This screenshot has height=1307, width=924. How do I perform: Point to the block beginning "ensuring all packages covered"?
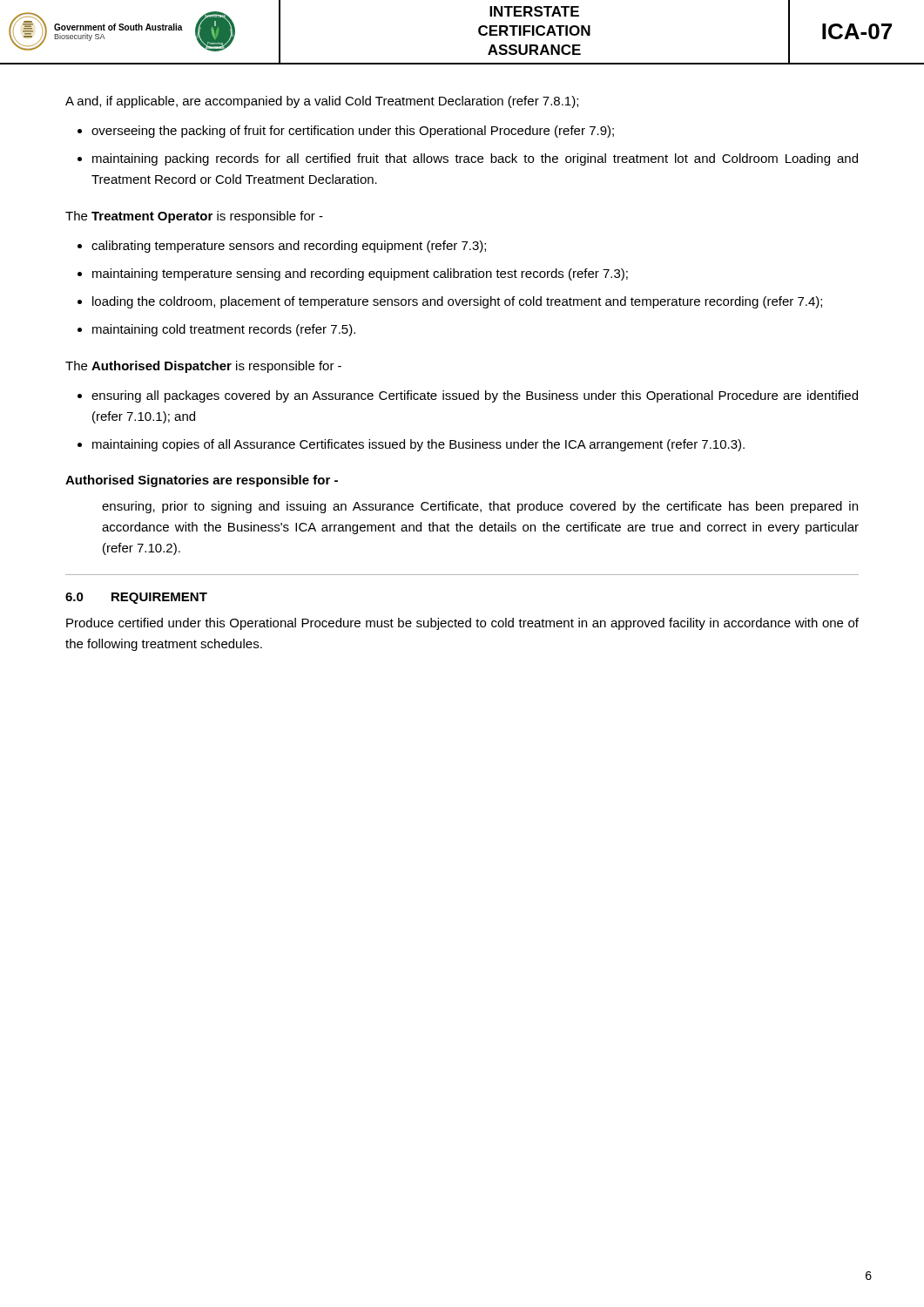click(x=475, y=406)
